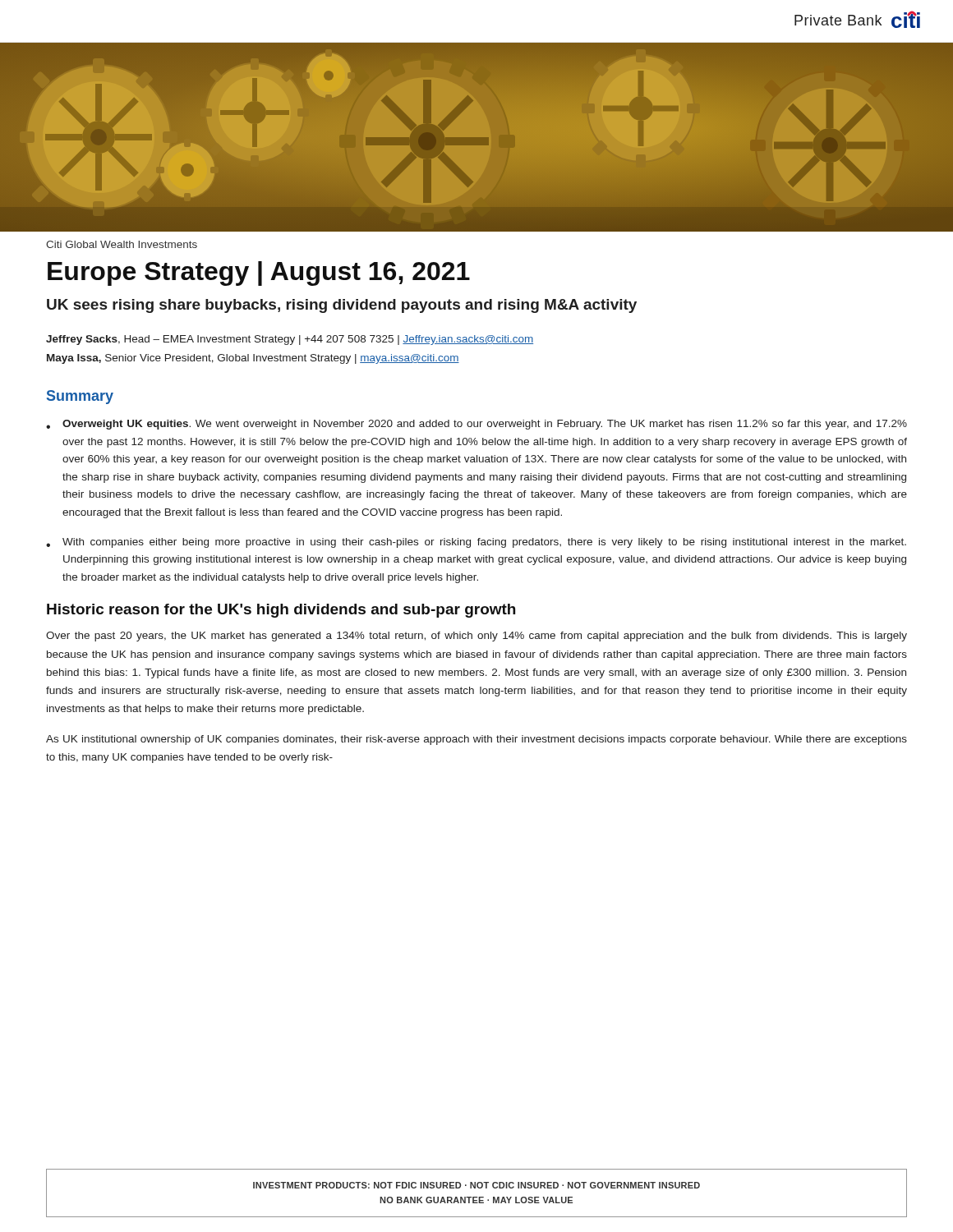
Task: Click the passage that begins "• With companies either being more proactive in"
Action: tap(476, 559)
